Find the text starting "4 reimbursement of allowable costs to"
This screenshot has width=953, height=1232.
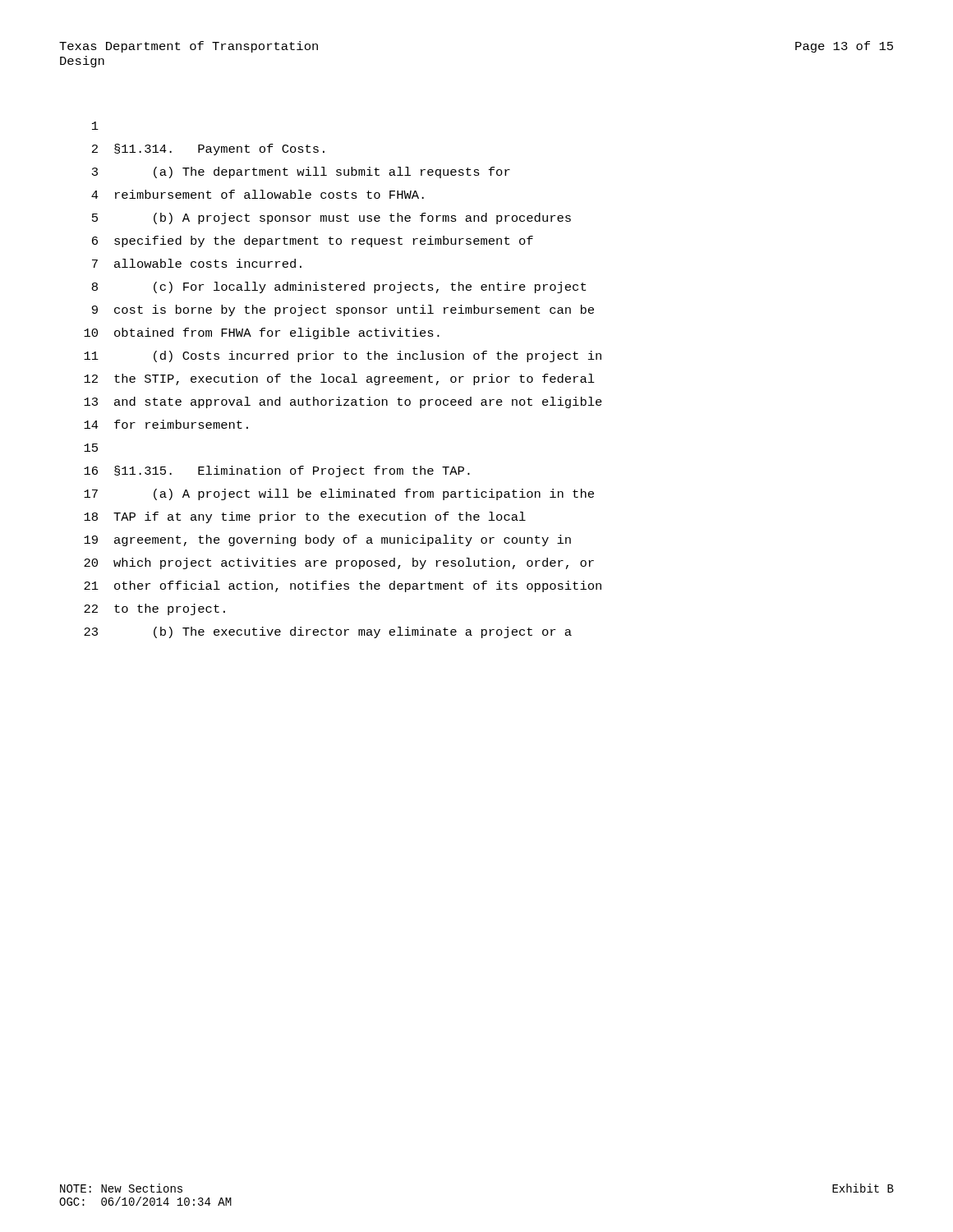tap(258, 194)
